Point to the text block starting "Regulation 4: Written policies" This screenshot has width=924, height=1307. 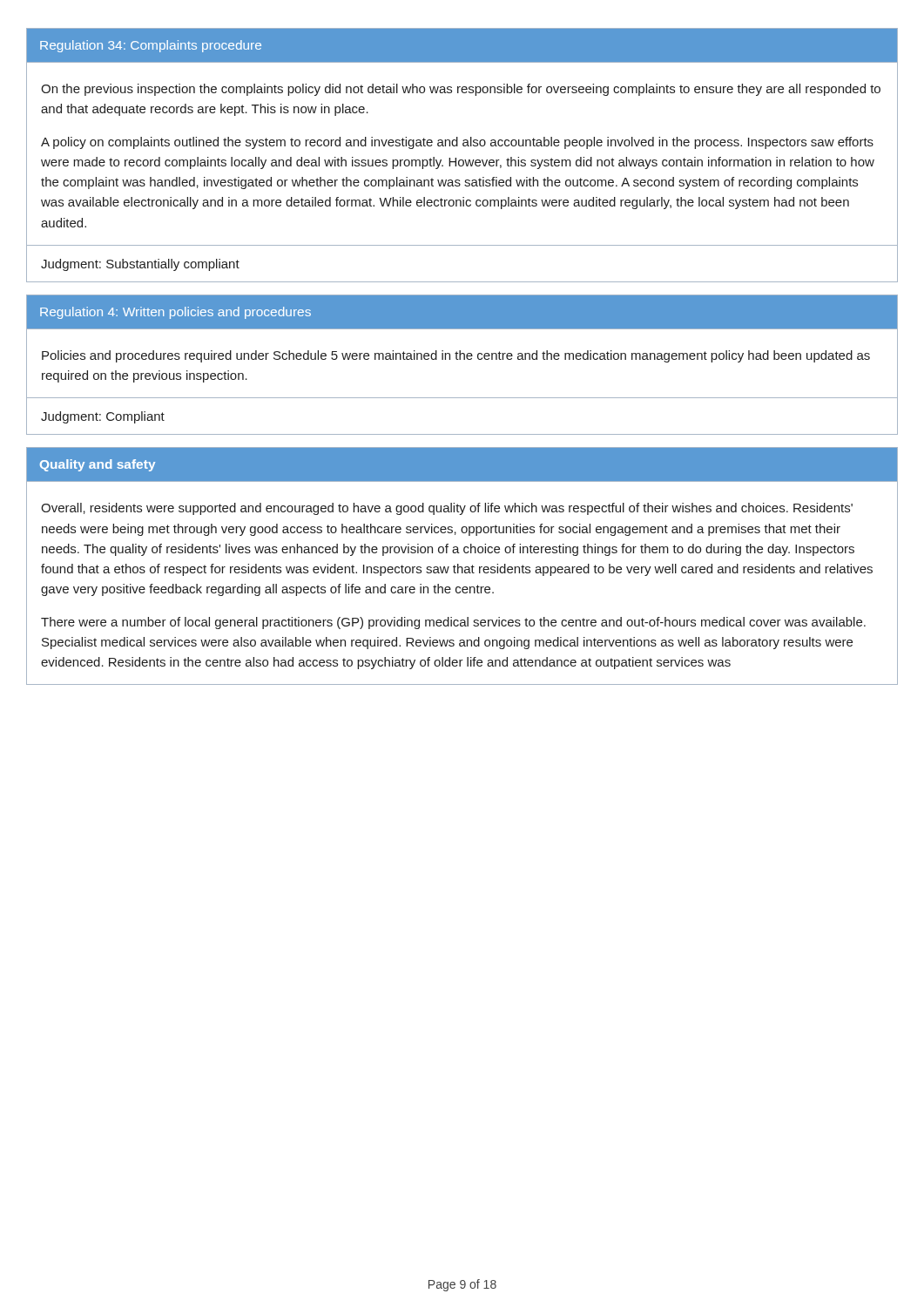pos(175,311)
